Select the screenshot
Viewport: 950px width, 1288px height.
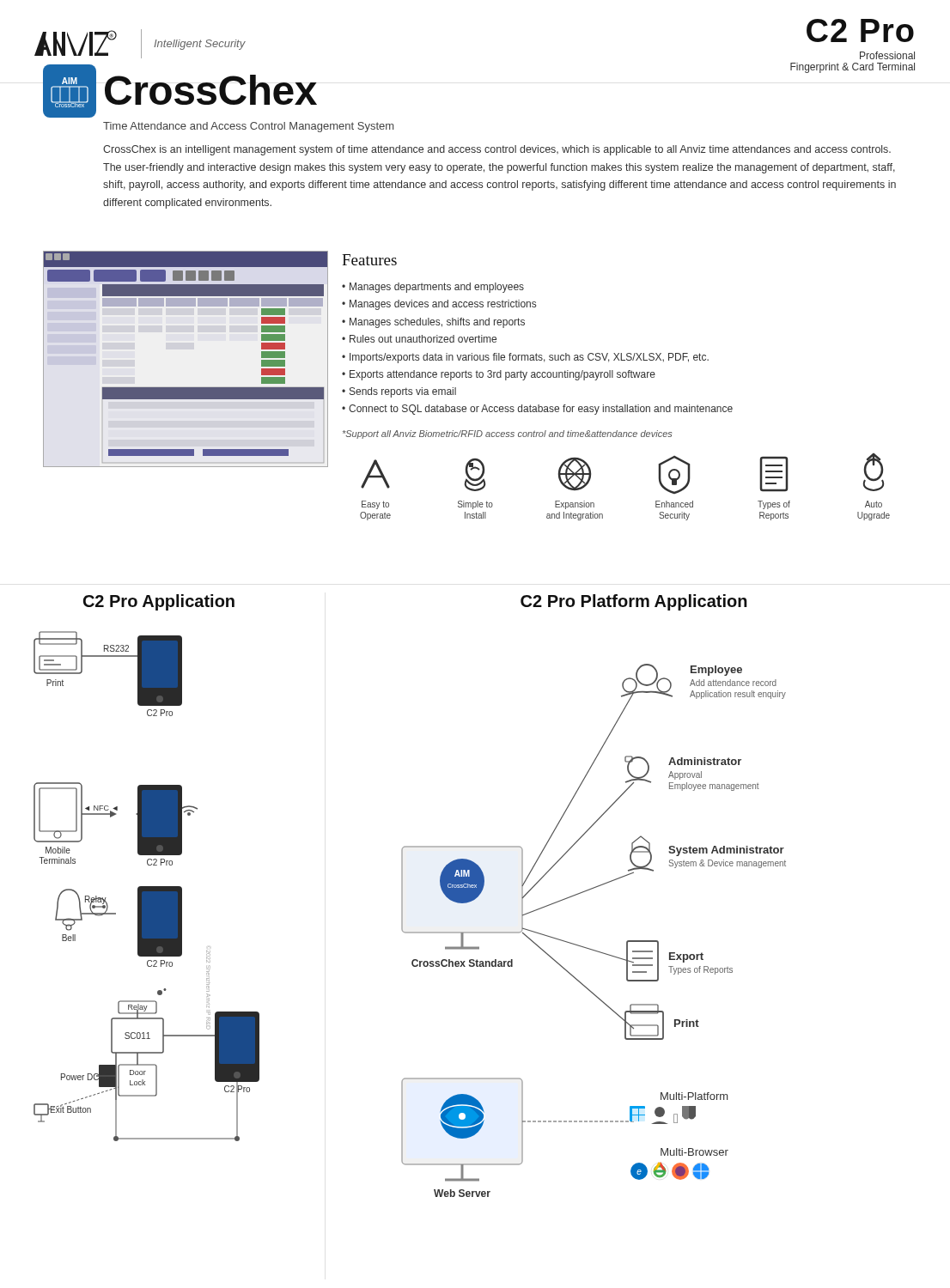click(185, 386)
